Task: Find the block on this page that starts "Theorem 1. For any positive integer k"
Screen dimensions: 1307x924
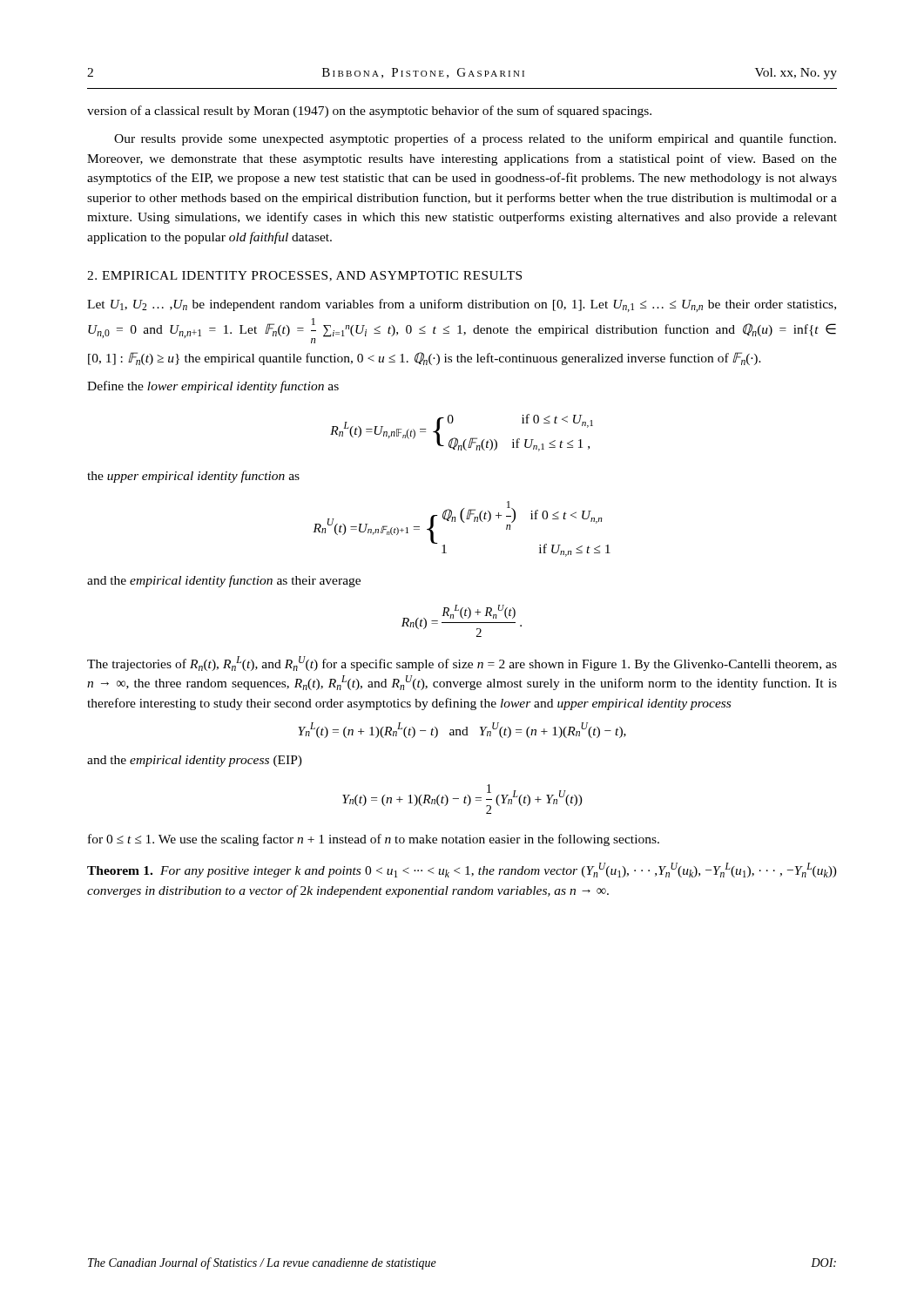Action: click(x=462, y=881)
